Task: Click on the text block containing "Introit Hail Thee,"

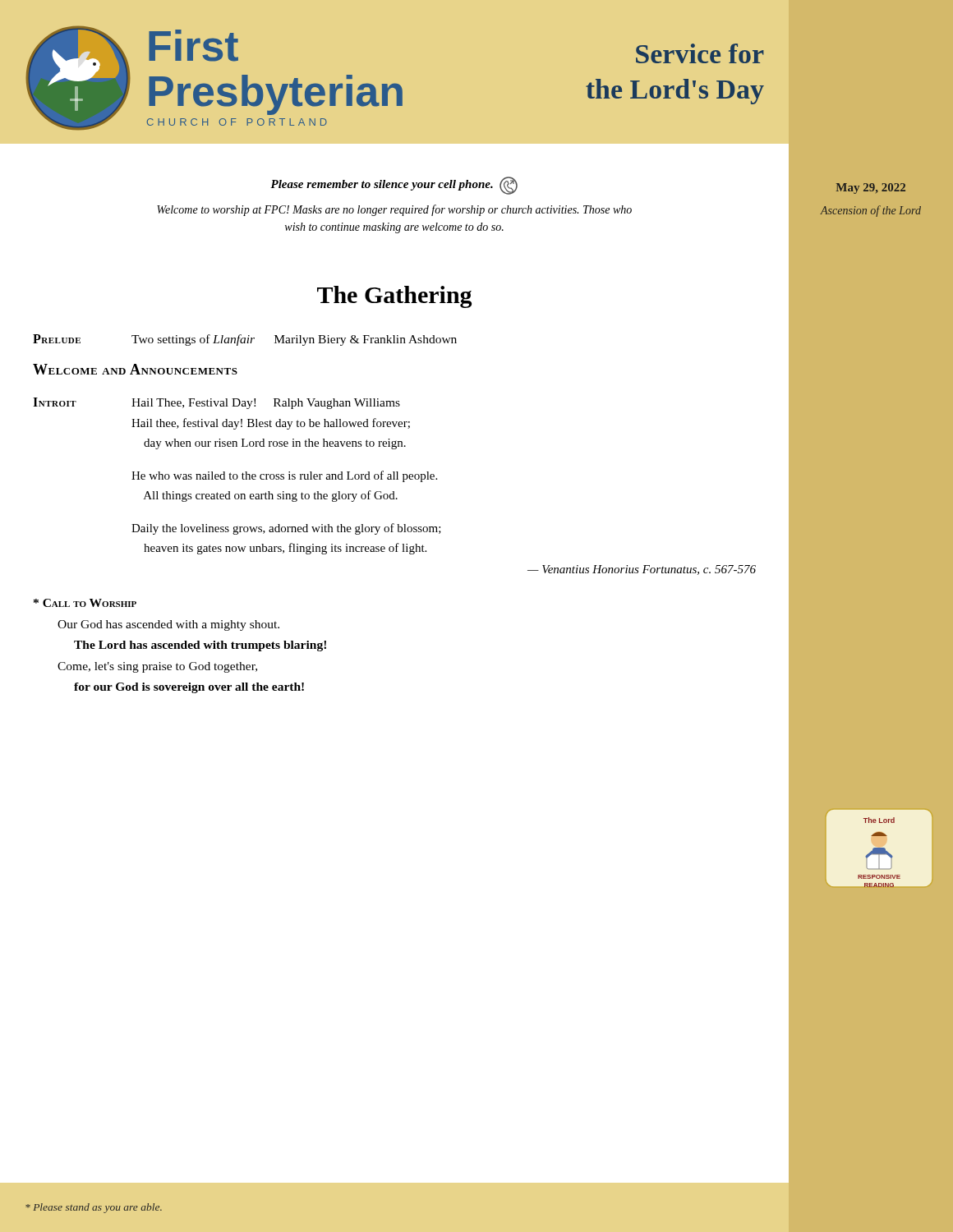Action: [x=394, y=487]
